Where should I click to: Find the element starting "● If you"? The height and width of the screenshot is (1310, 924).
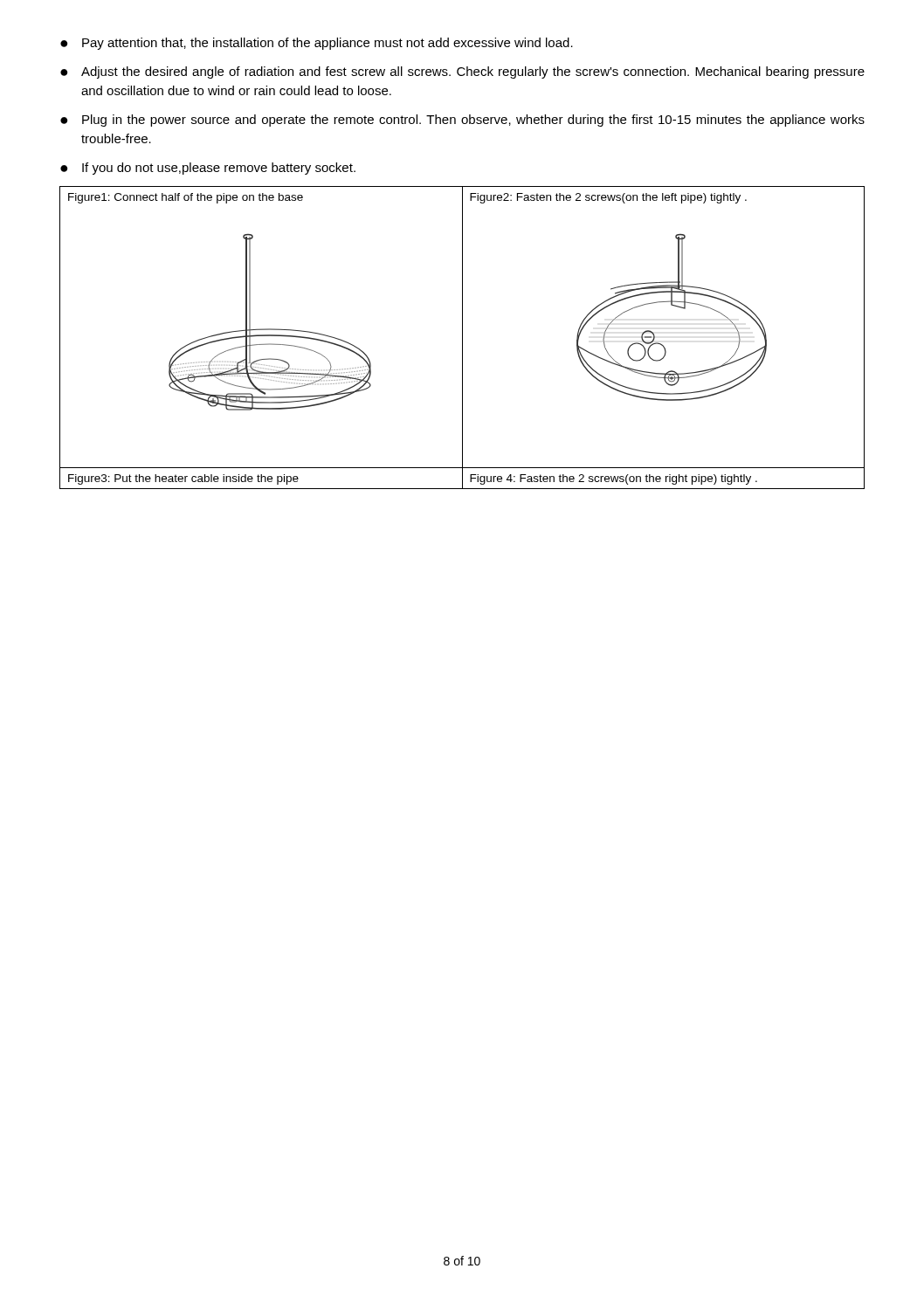coord(208,169)
